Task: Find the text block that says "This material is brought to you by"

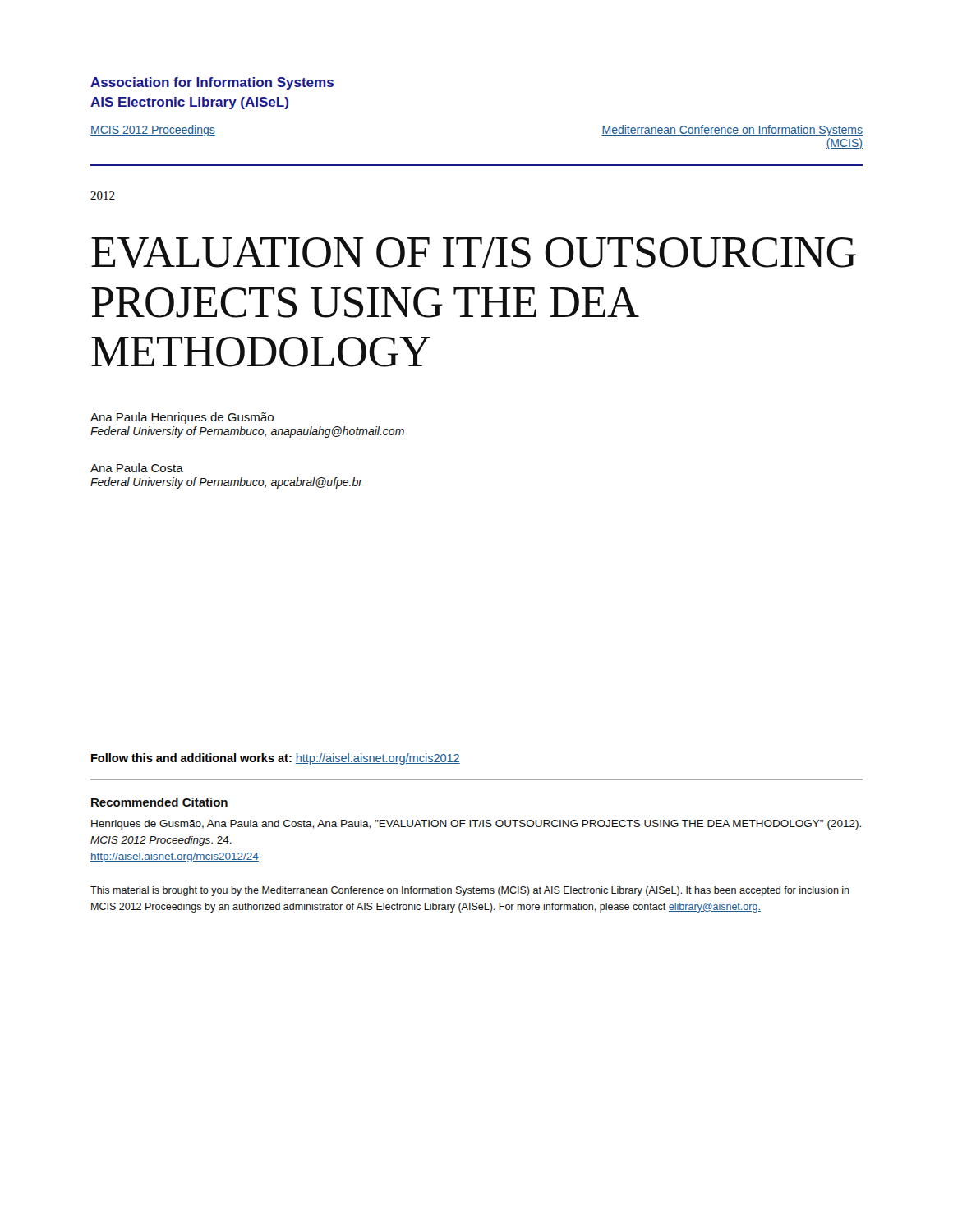Action: [470, 899]
